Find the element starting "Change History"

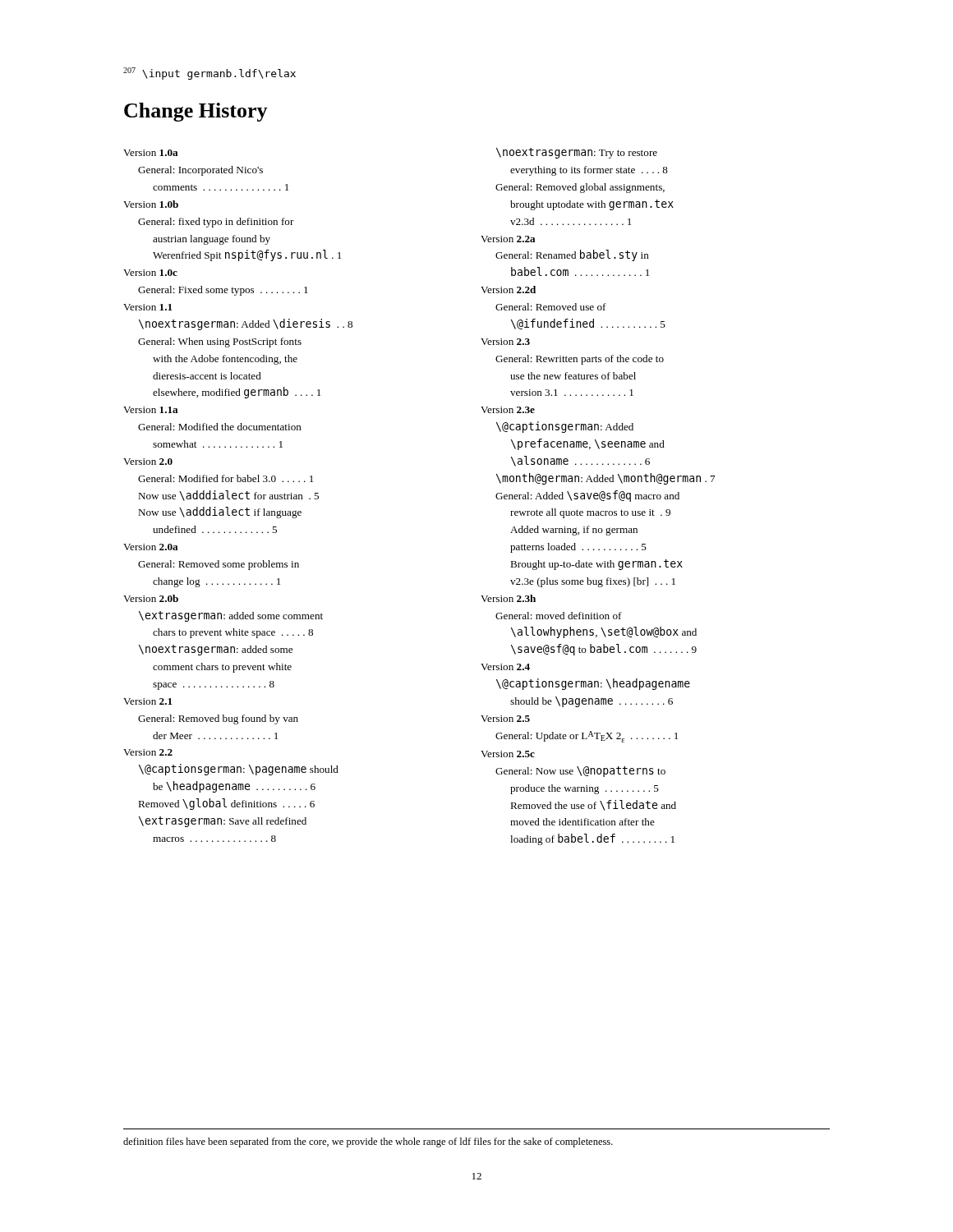click(195, 111)
